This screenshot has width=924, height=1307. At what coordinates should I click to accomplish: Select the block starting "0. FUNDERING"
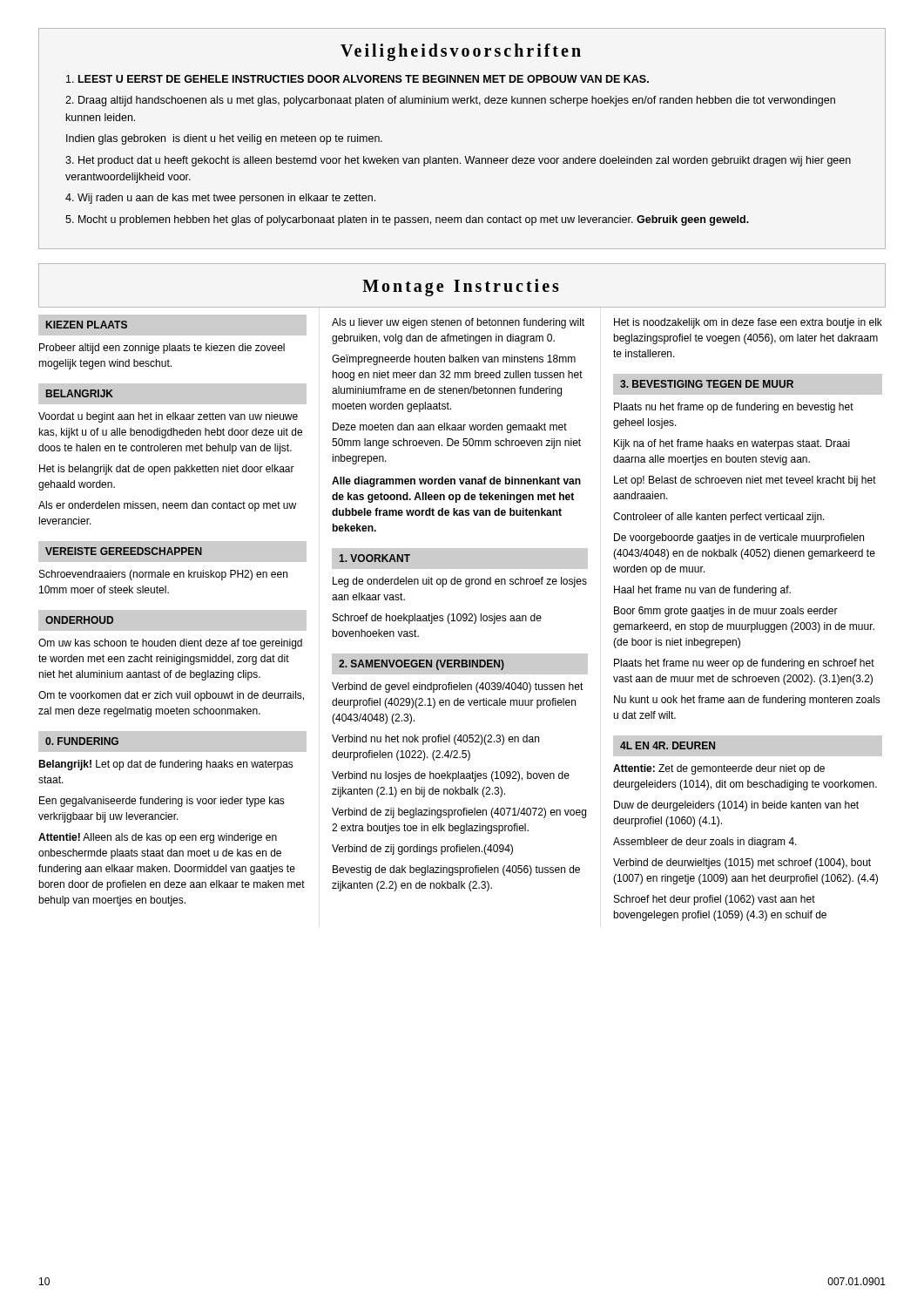[x=82, y=742]
